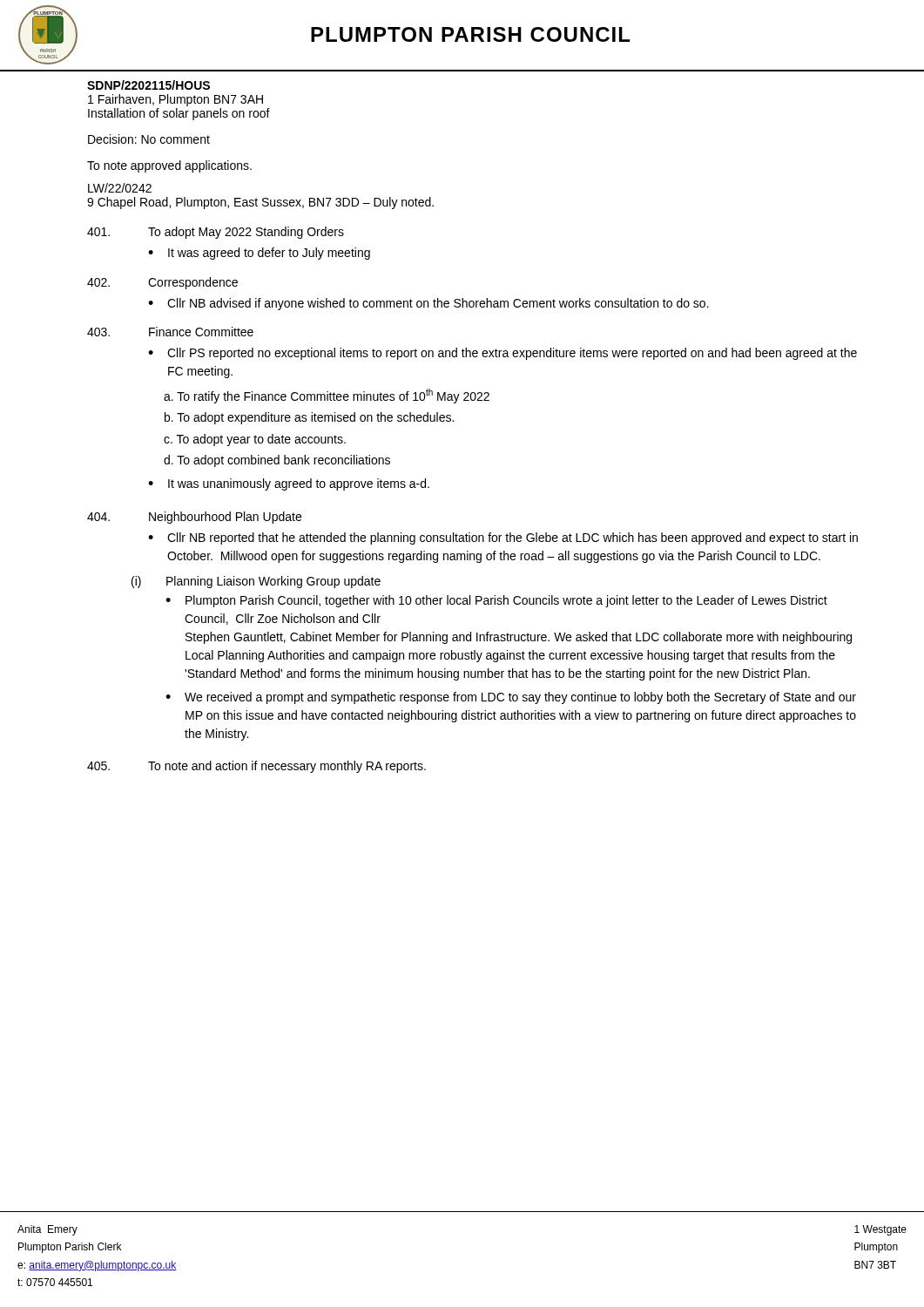This screenshot has height=1307, width=924.
Task: Click on the section header containing "401. To adopt May"
Action: [x=216, y=233]
